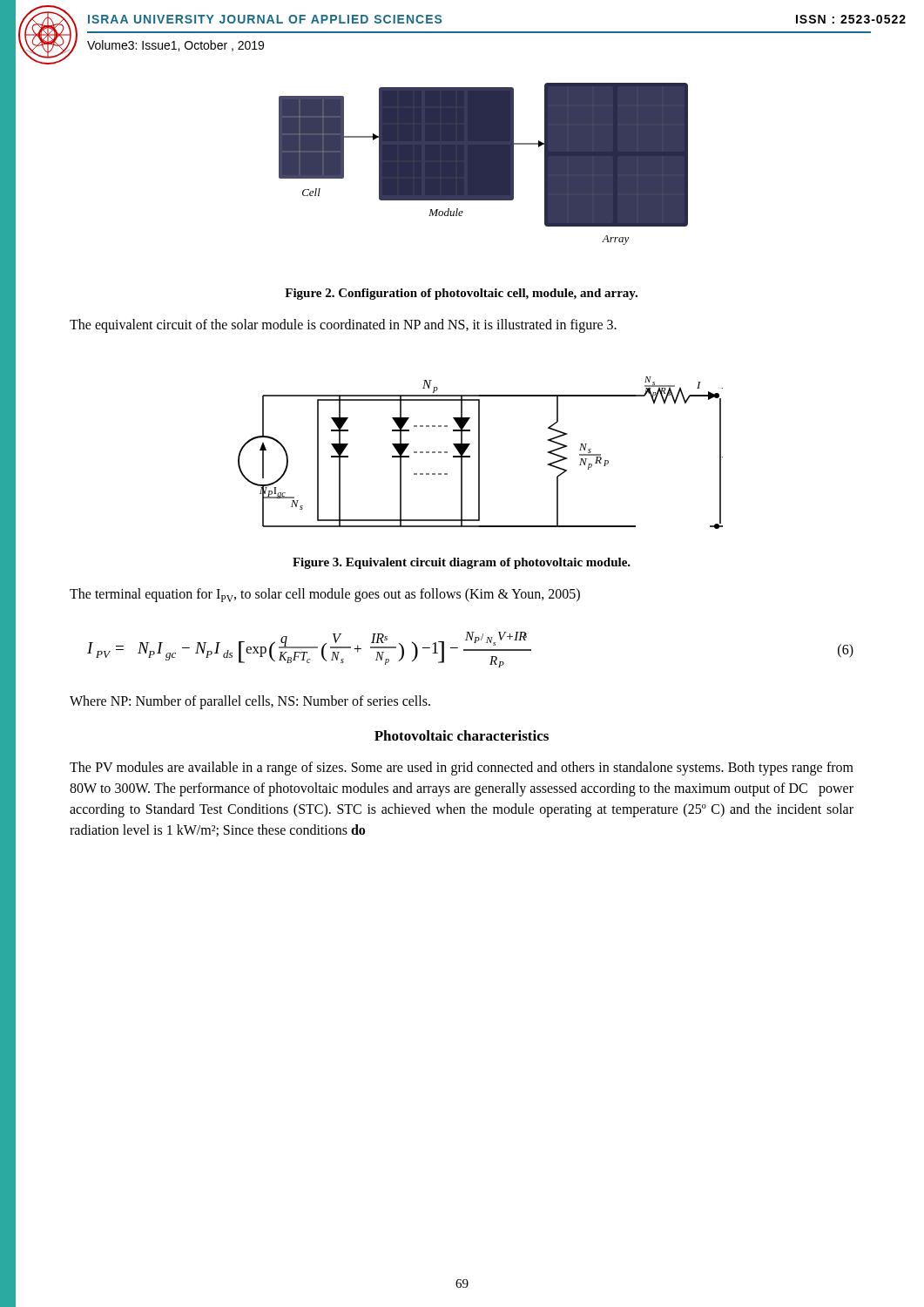Screen dimensions: 1307x924
Task: Navigate to the text starting "The PV modules are available"
Action: tap(462, 799)
